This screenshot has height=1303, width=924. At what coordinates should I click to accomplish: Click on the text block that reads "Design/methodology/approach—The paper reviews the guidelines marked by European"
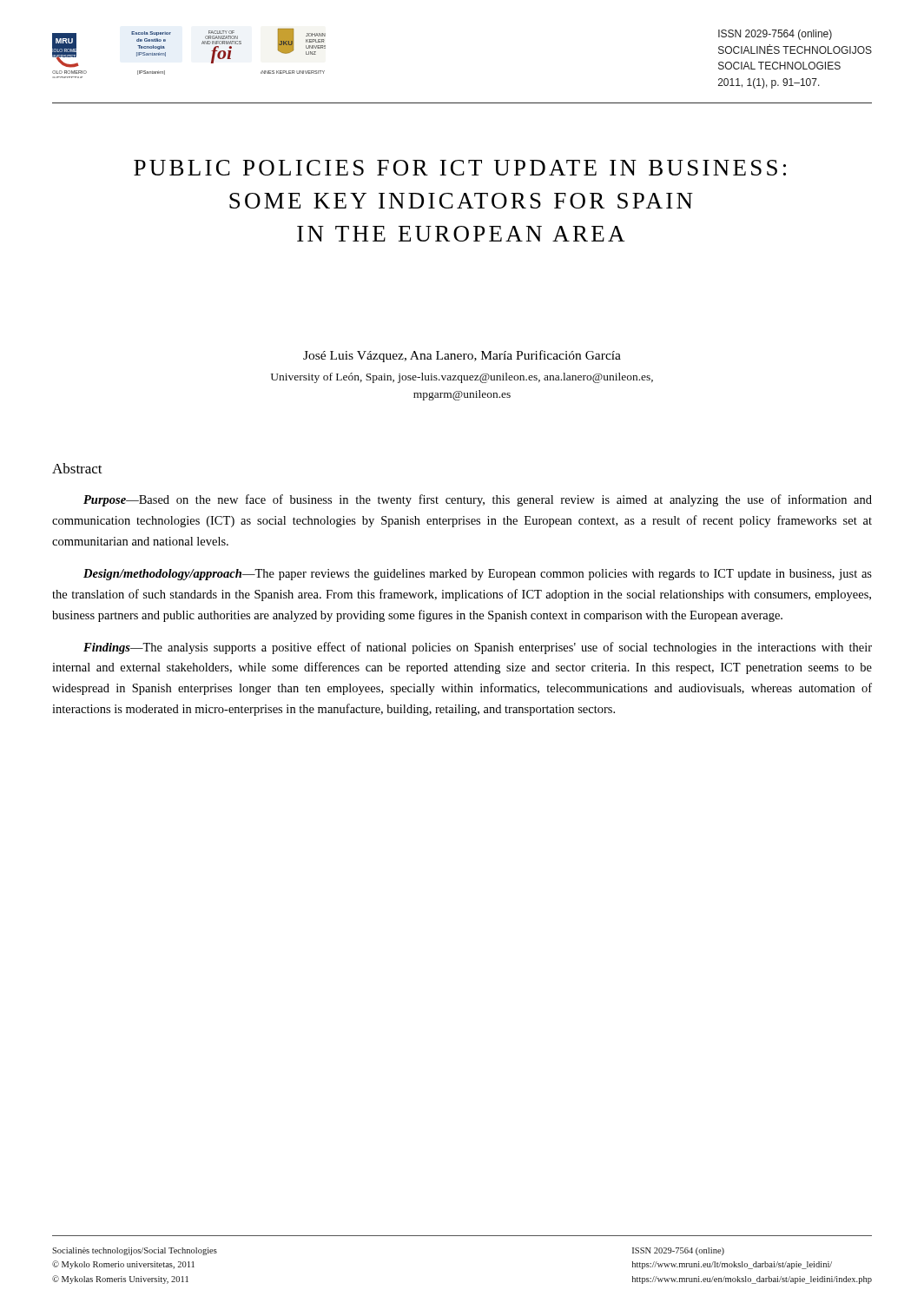pyautogui.click(x=462, y=594)
